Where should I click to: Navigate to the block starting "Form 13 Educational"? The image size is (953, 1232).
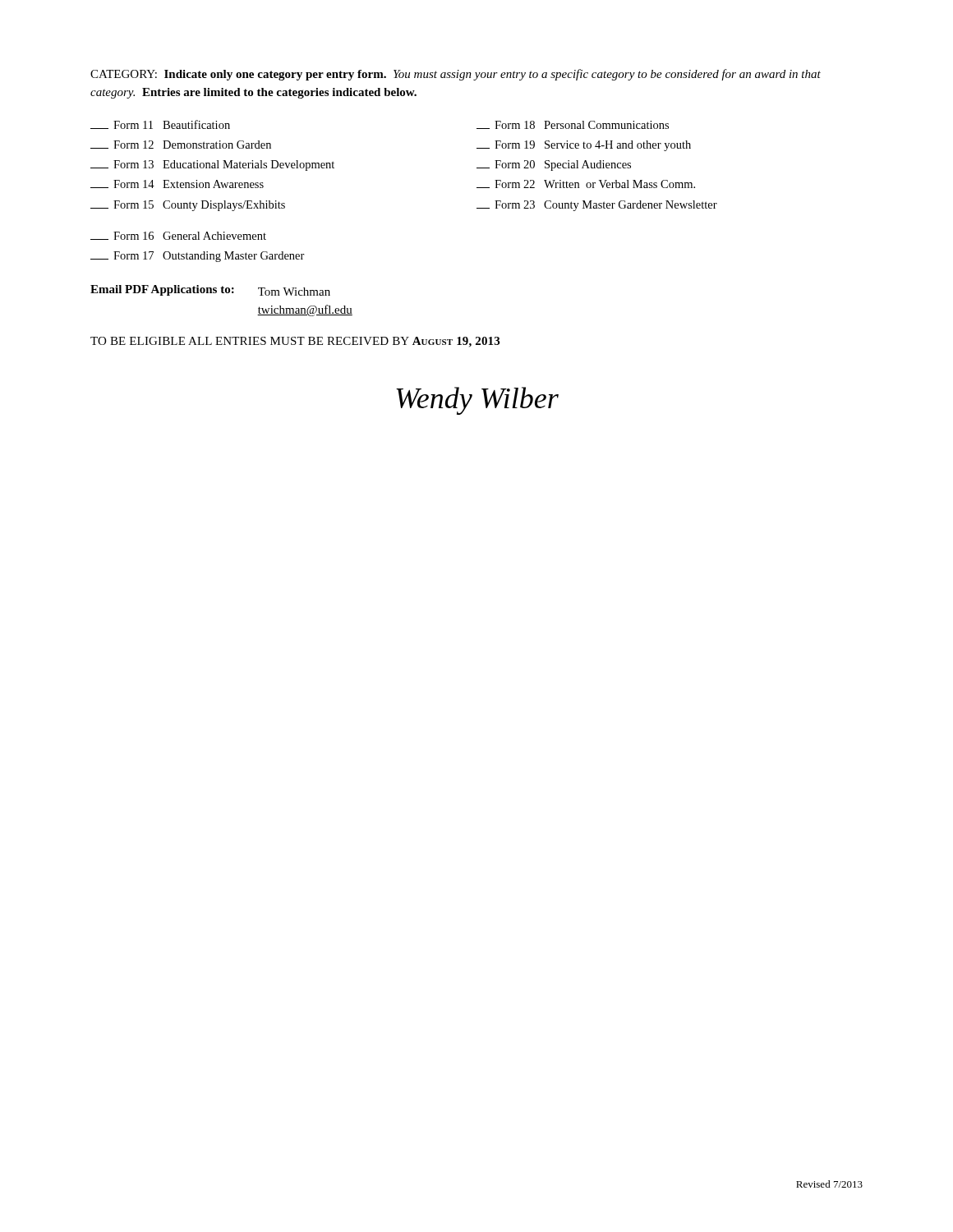pyautogui.click(x=283, y=164)
